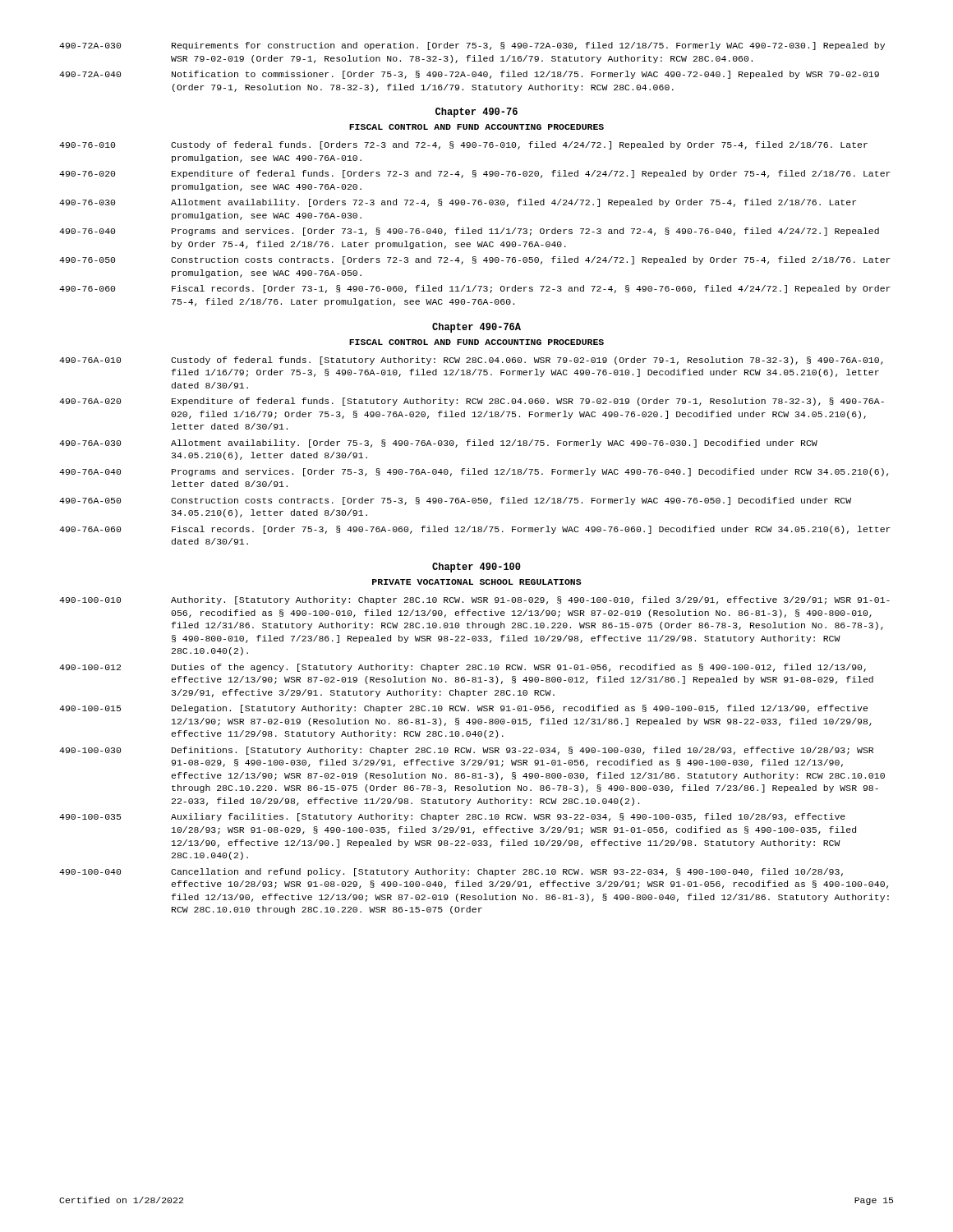
Task: Navigate to the region starting "490-100-012 Duties of the agency. [Statutory Authority:"
Action: (x=476, y=680)
